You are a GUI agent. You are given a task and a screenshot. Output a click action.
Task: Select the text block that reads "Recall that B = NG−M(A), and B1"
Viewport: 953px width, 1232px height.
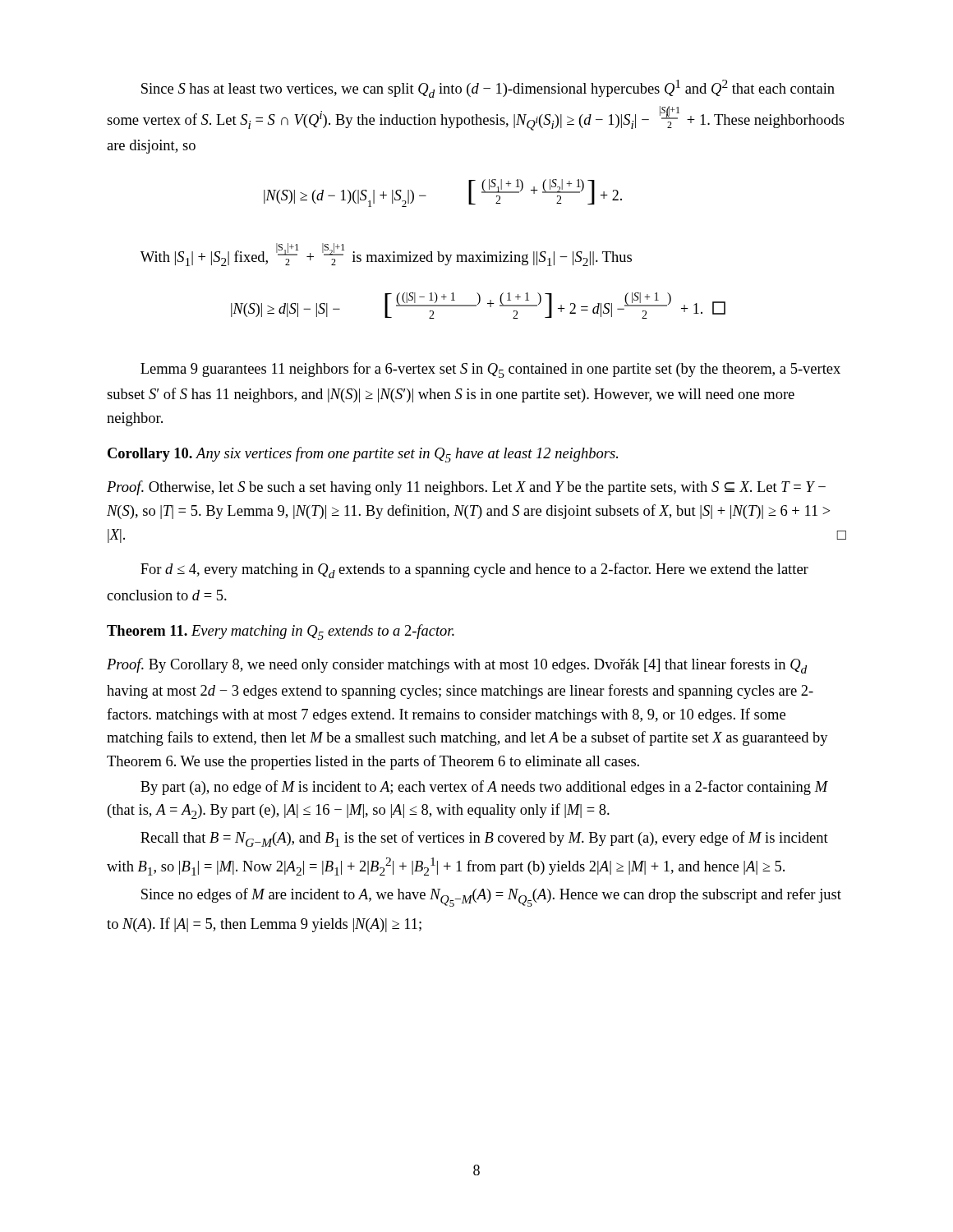click(x=467, y=854)
